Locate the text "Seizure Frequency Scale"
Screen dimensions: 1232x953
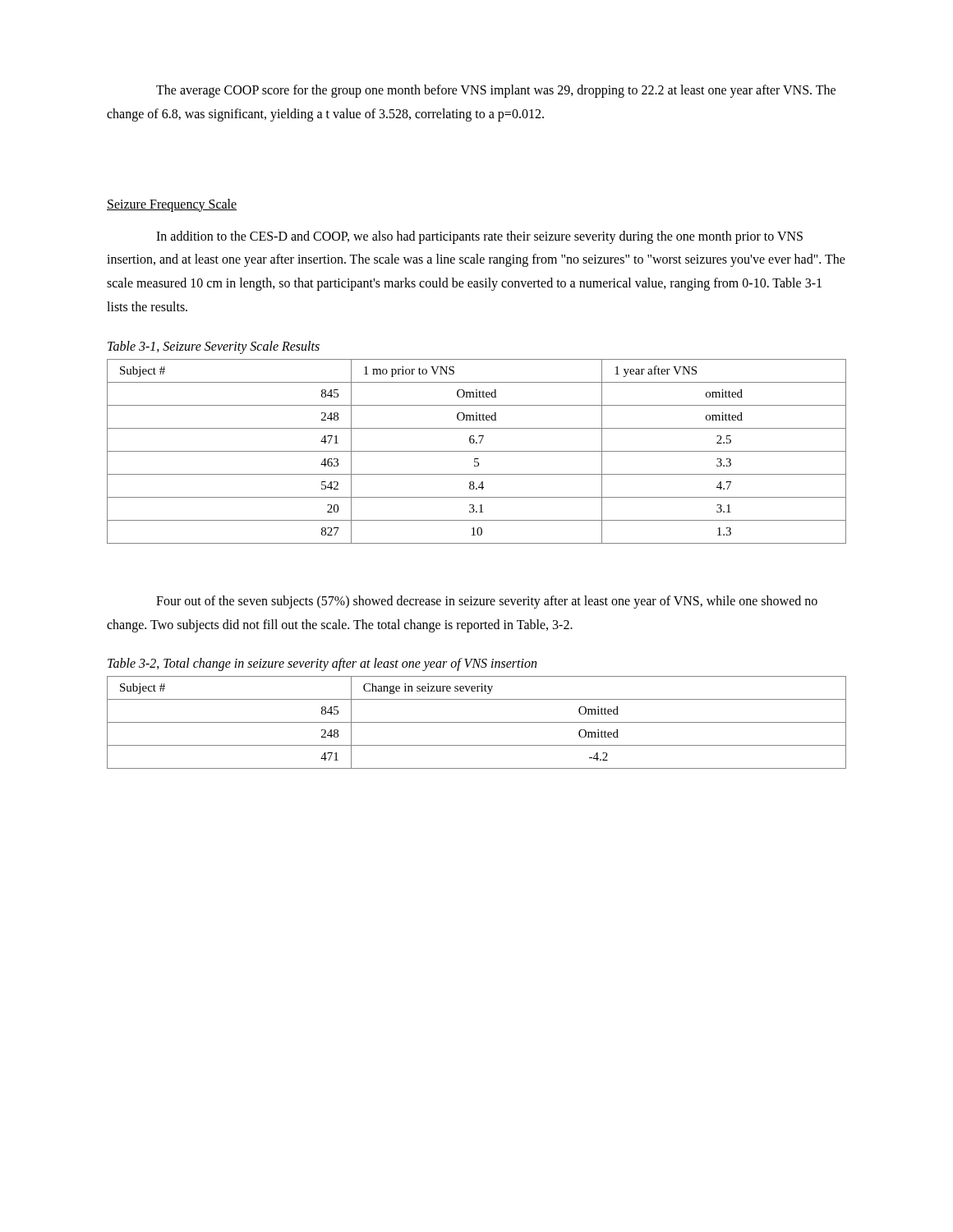pyautogui.click(x=172, y=204)
